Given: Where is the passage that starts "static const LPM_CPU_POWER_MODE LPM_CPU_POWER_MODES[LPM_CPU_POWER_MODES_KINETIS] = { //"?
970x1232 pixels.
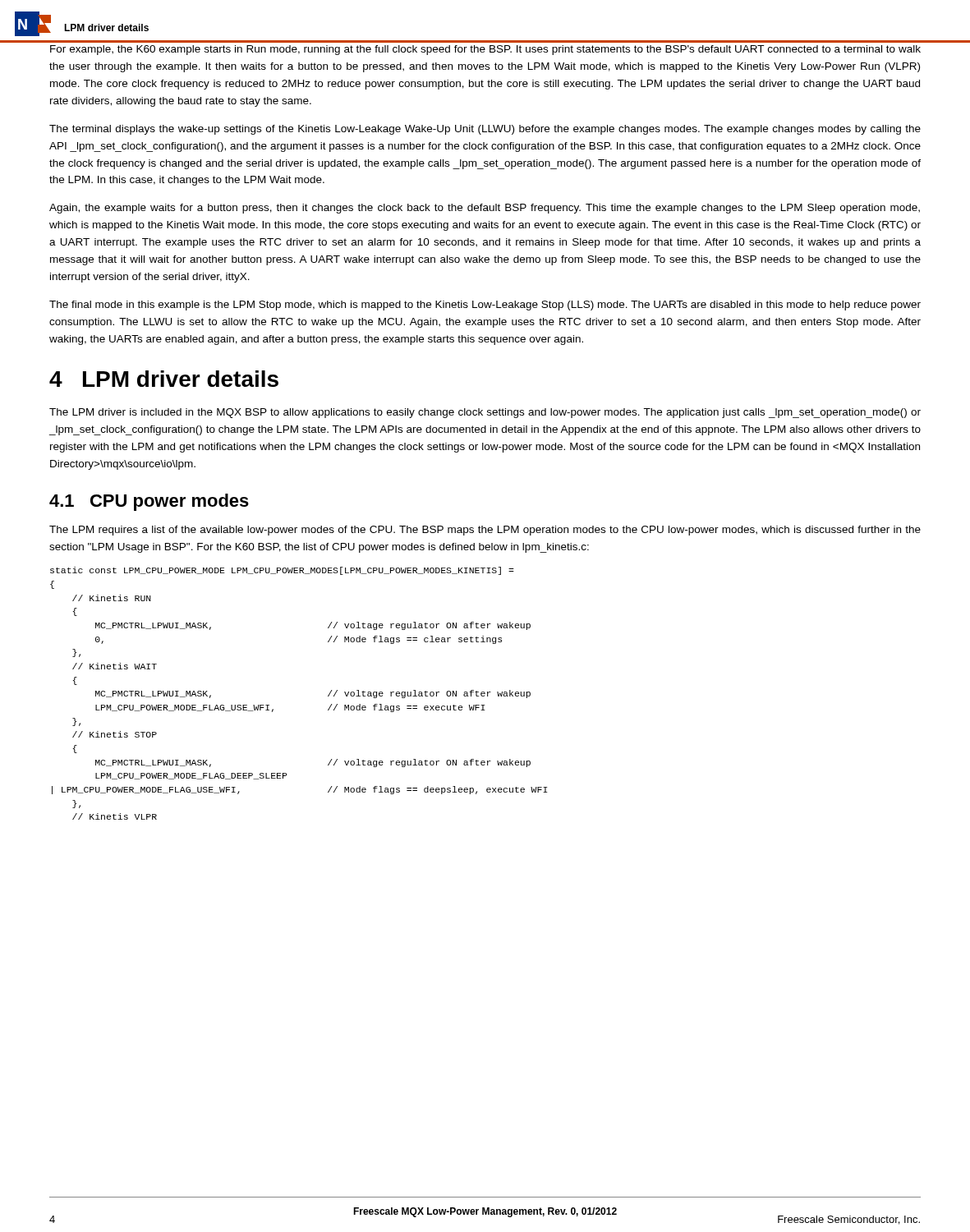Looking at the screenshot, I should click(485, 695).
